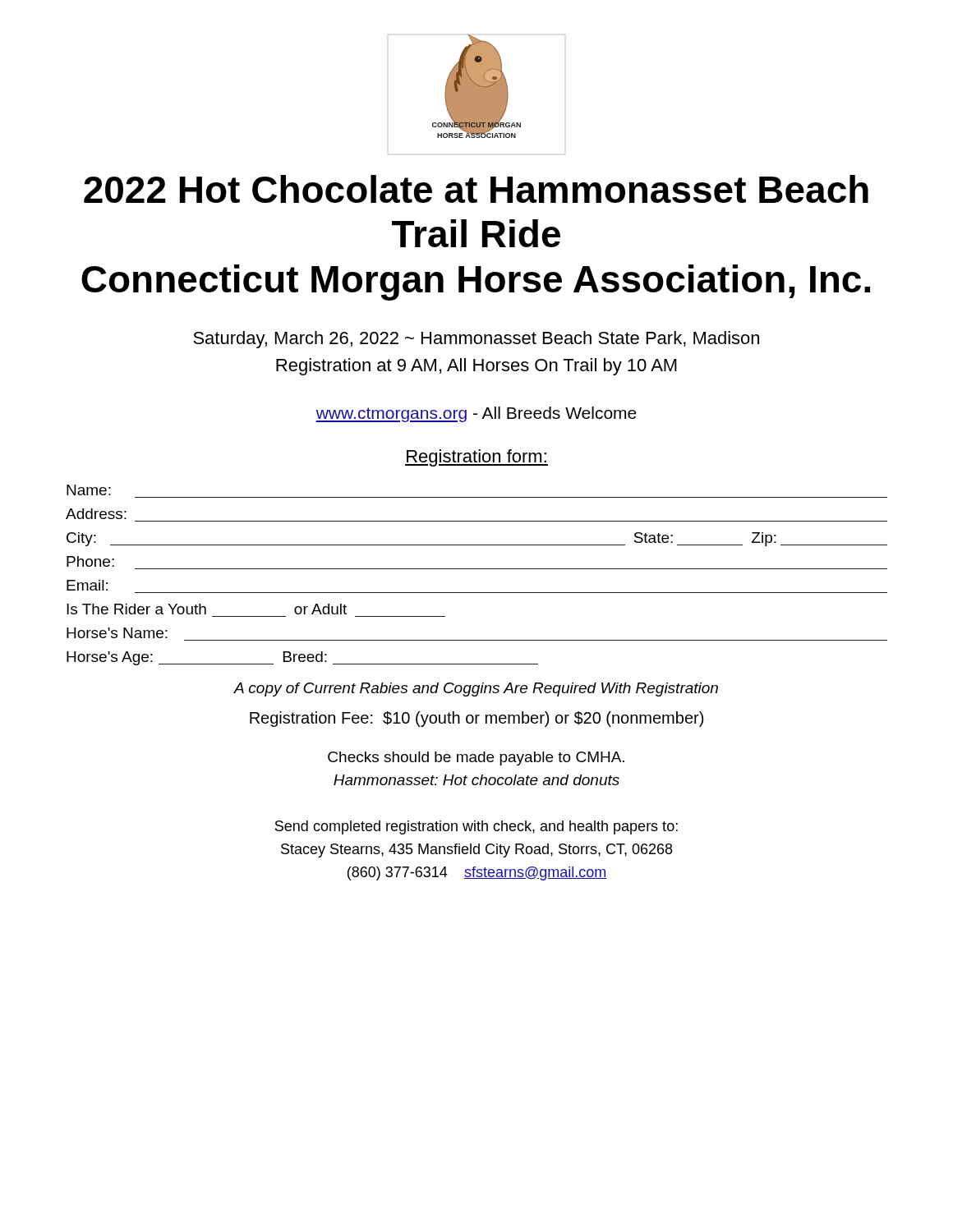
Task: Locate the text containing "www.ctmorgans.org - All Breeds Welcome"
Action: 476,413
